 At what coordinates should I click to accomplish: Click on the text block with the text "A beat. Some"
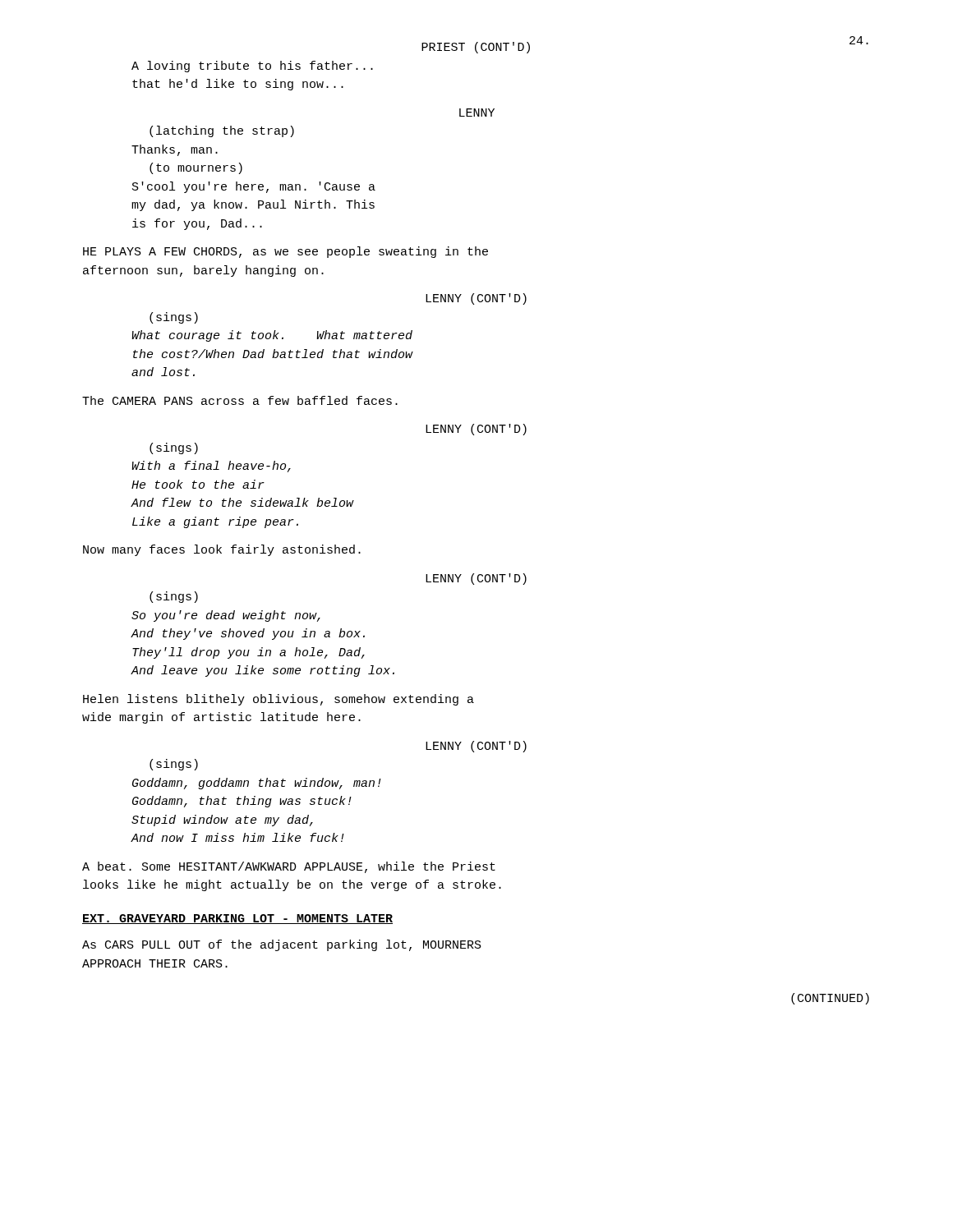(293, 877)
